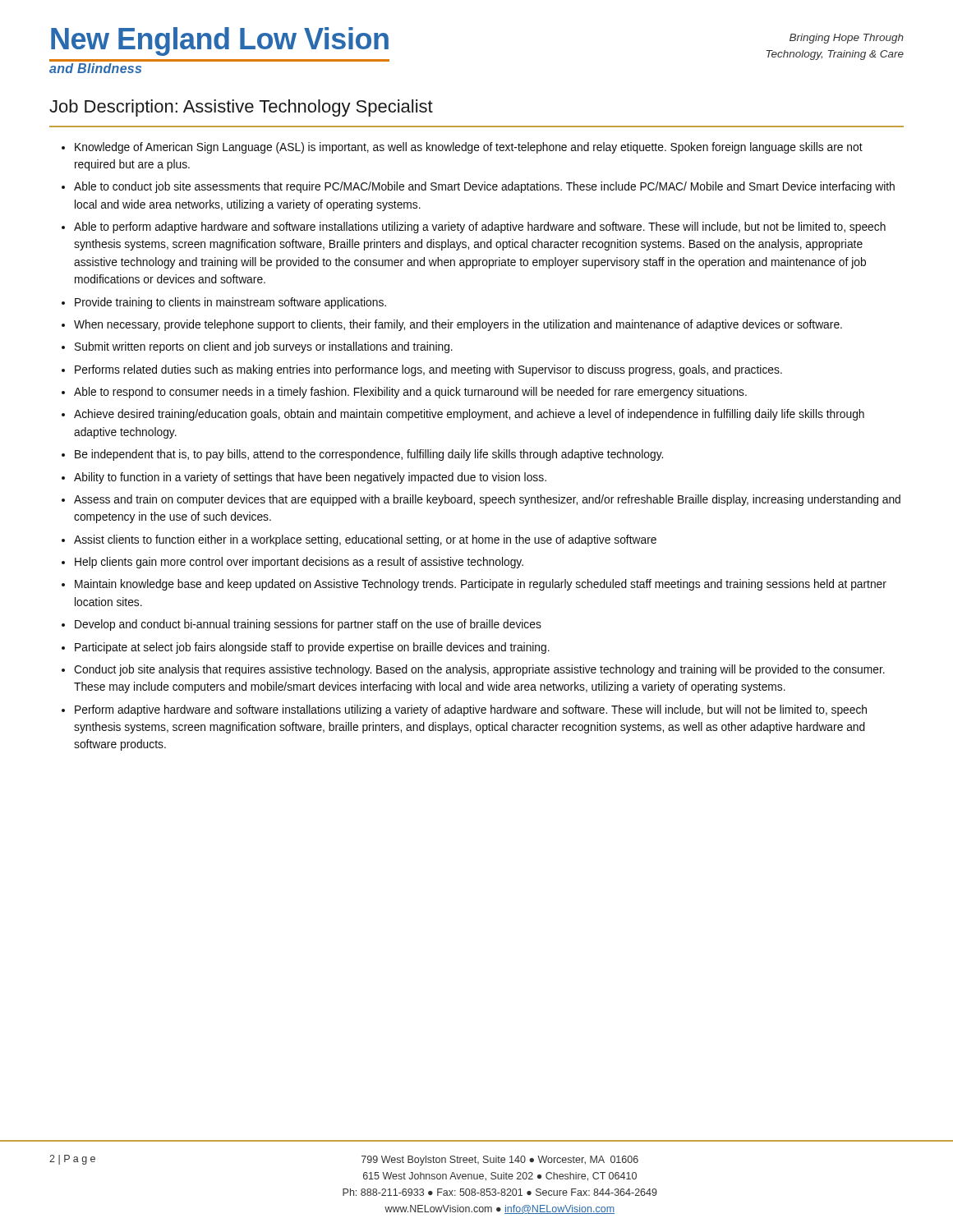Select the list item that says "Develop and conduct bi-annual training sessions"
The height and width of the screenshot is (1232, 953).
point(476,625)
